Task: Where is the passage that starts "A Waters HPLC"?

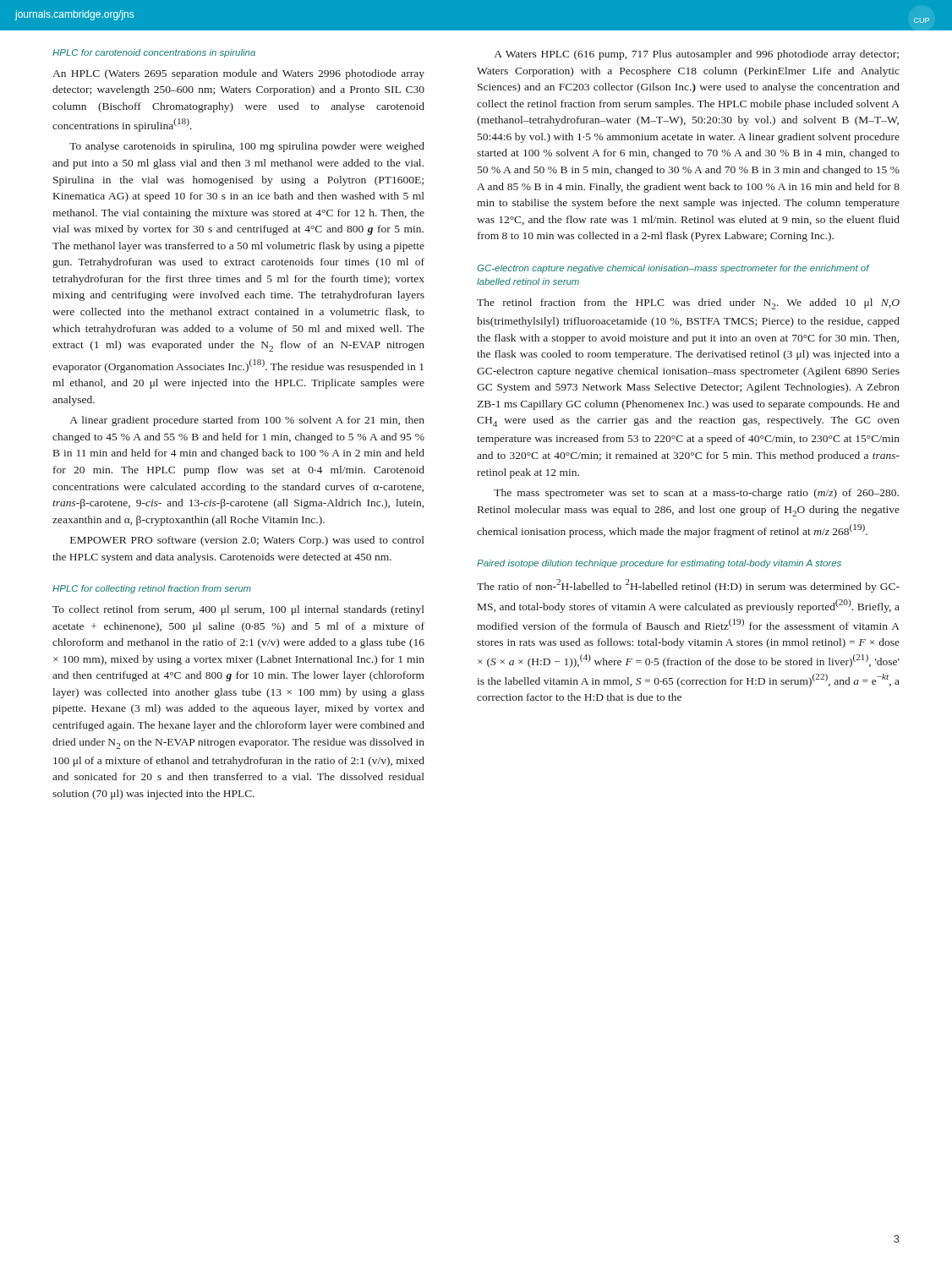Action: tap(688, 145)
